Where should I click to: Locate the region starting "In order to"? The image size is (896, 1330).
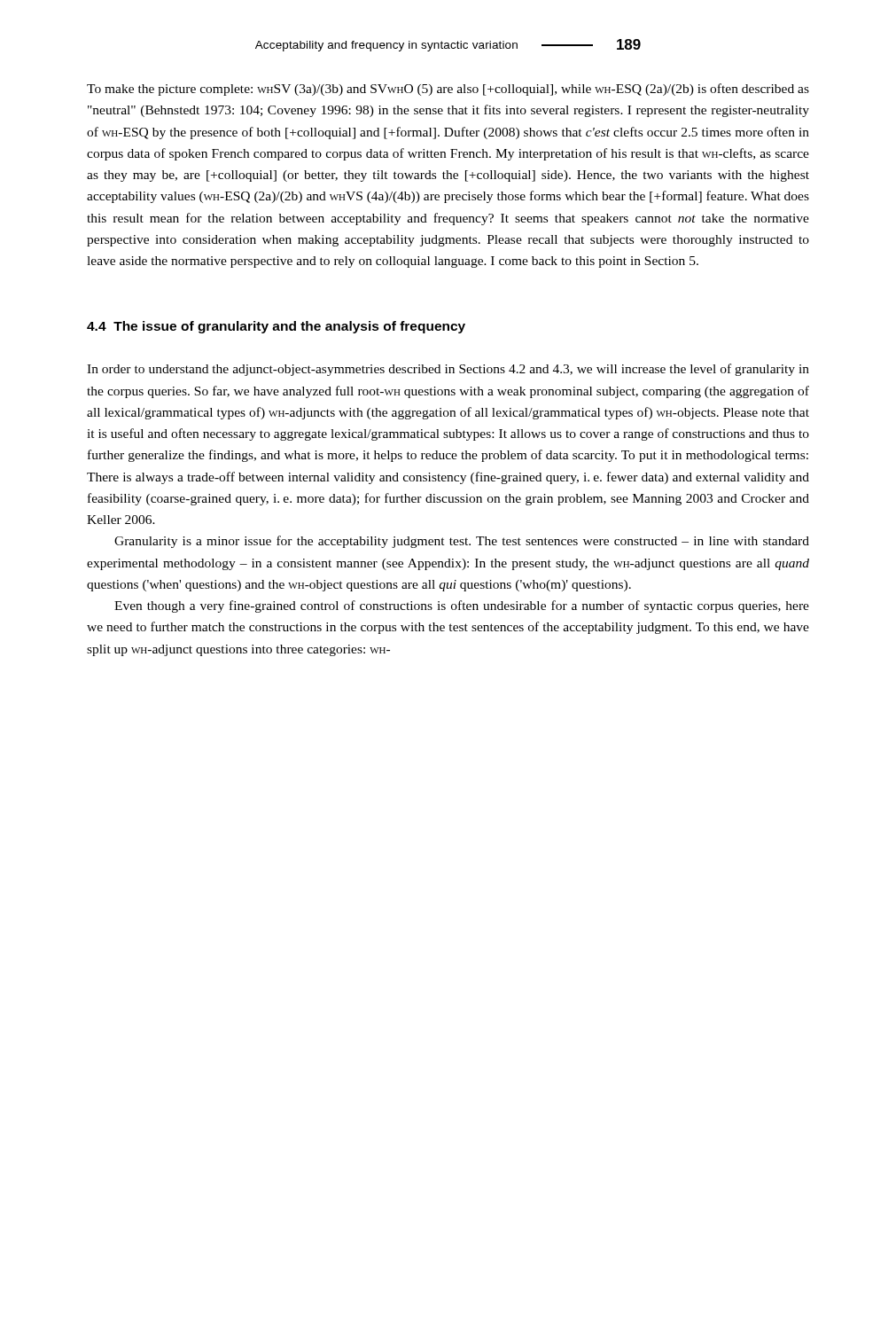(448, 445)
